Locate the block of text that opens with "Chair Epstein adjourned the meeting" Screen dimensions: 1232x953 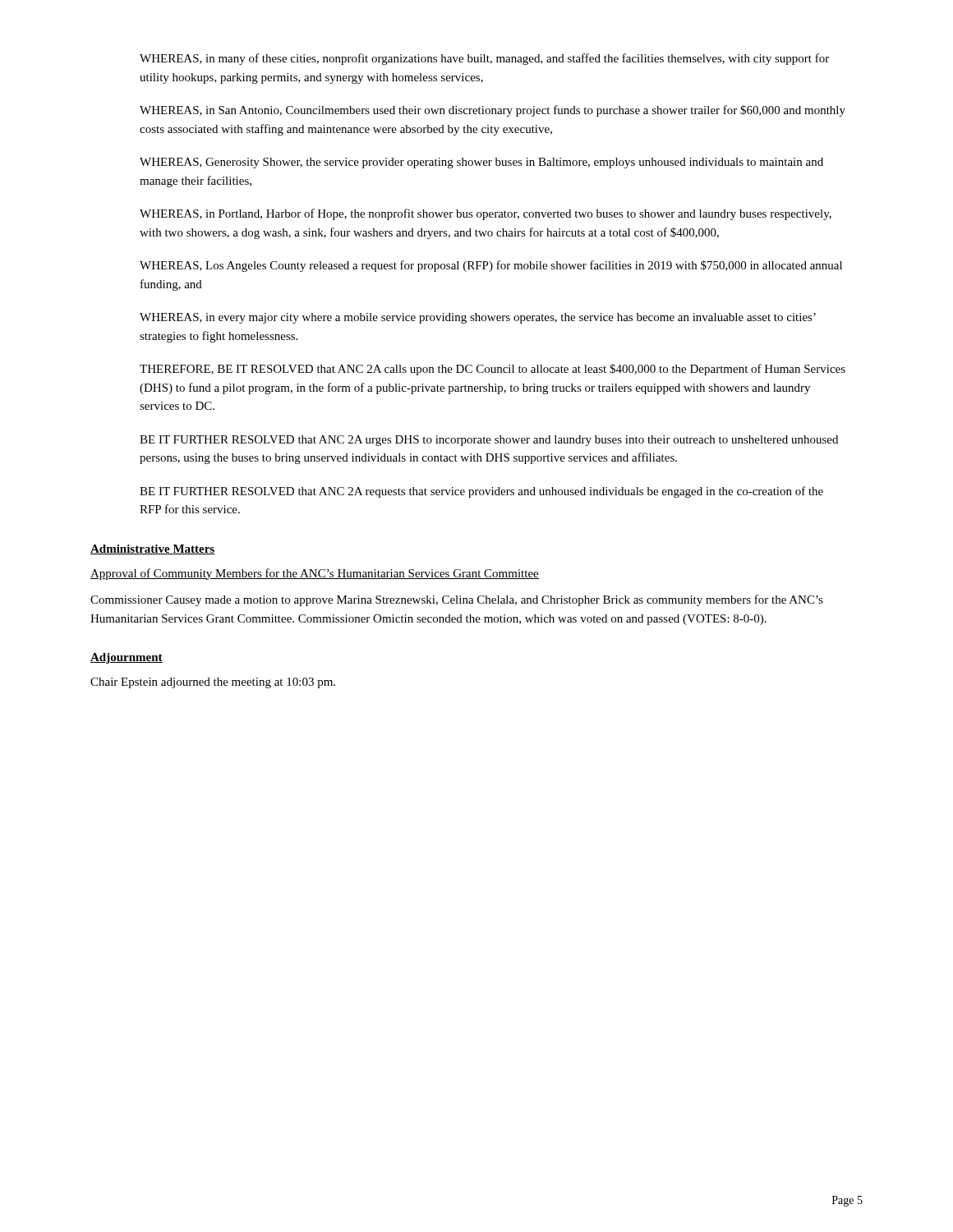click(213, 682)
